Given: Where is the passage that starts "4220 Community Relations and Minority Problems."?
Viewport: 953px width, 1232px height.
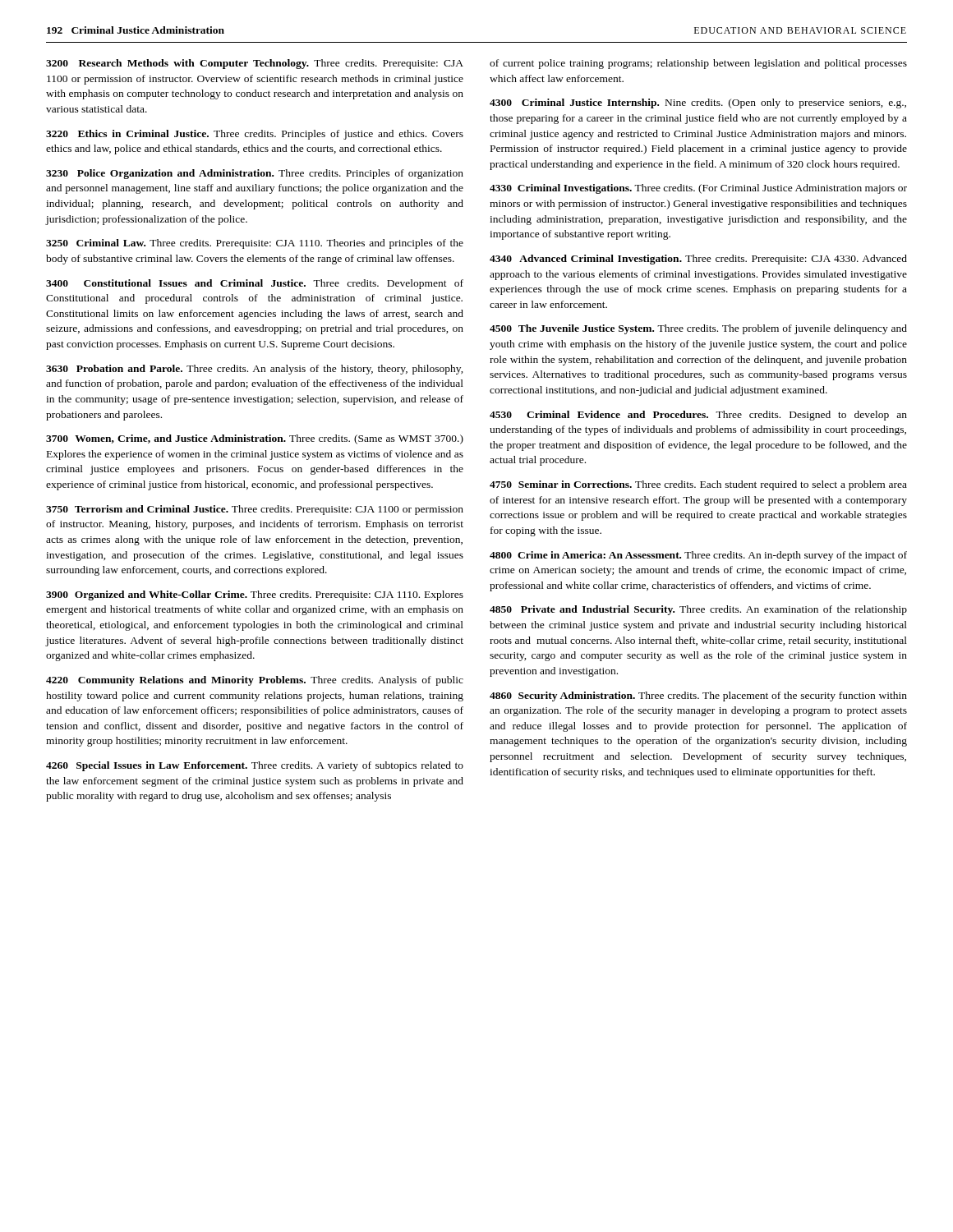Looking at the screenshot, I should click(255, 711).
